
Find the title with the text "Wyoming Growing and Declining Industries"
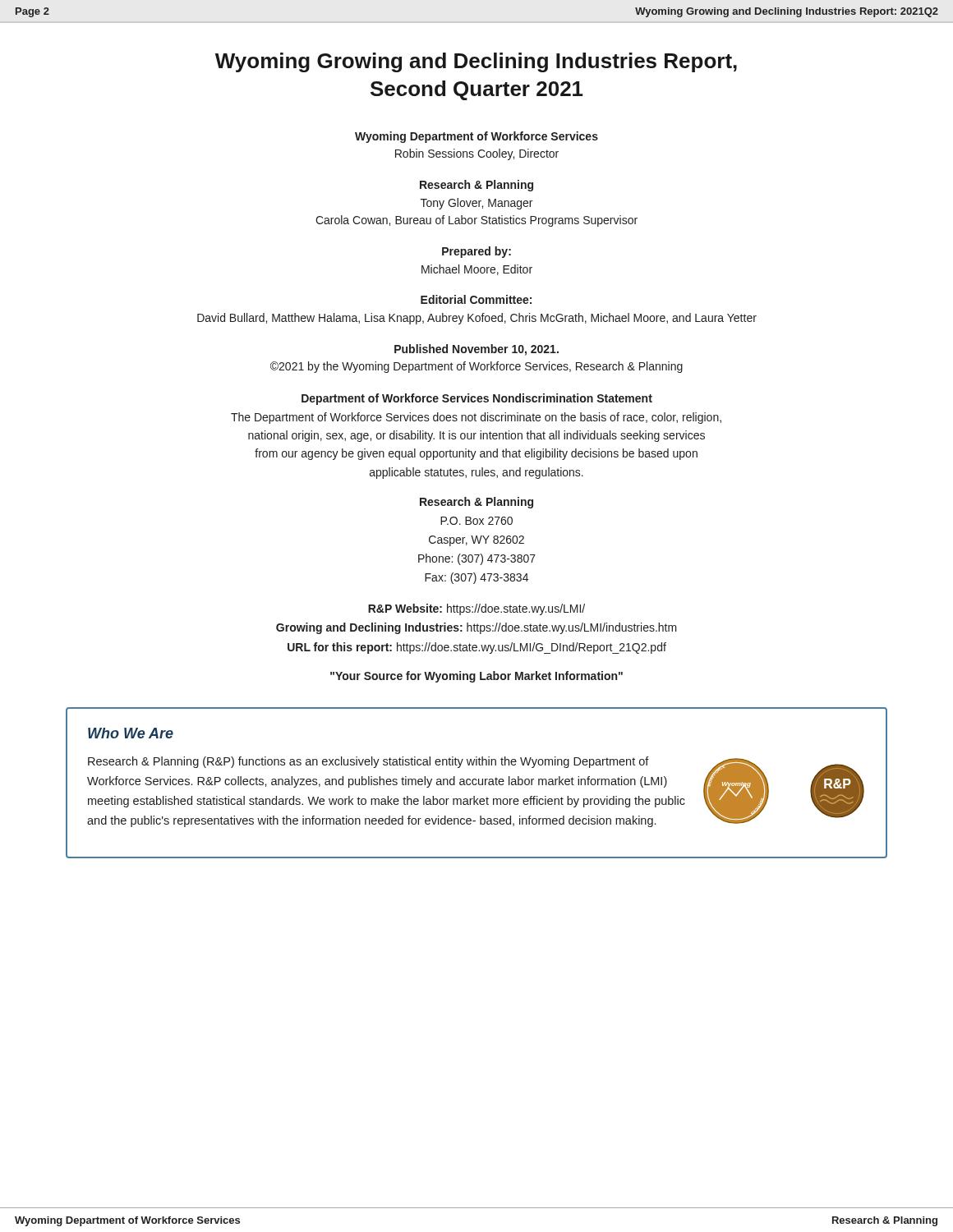pyautogui.click(x=476, y=75)
